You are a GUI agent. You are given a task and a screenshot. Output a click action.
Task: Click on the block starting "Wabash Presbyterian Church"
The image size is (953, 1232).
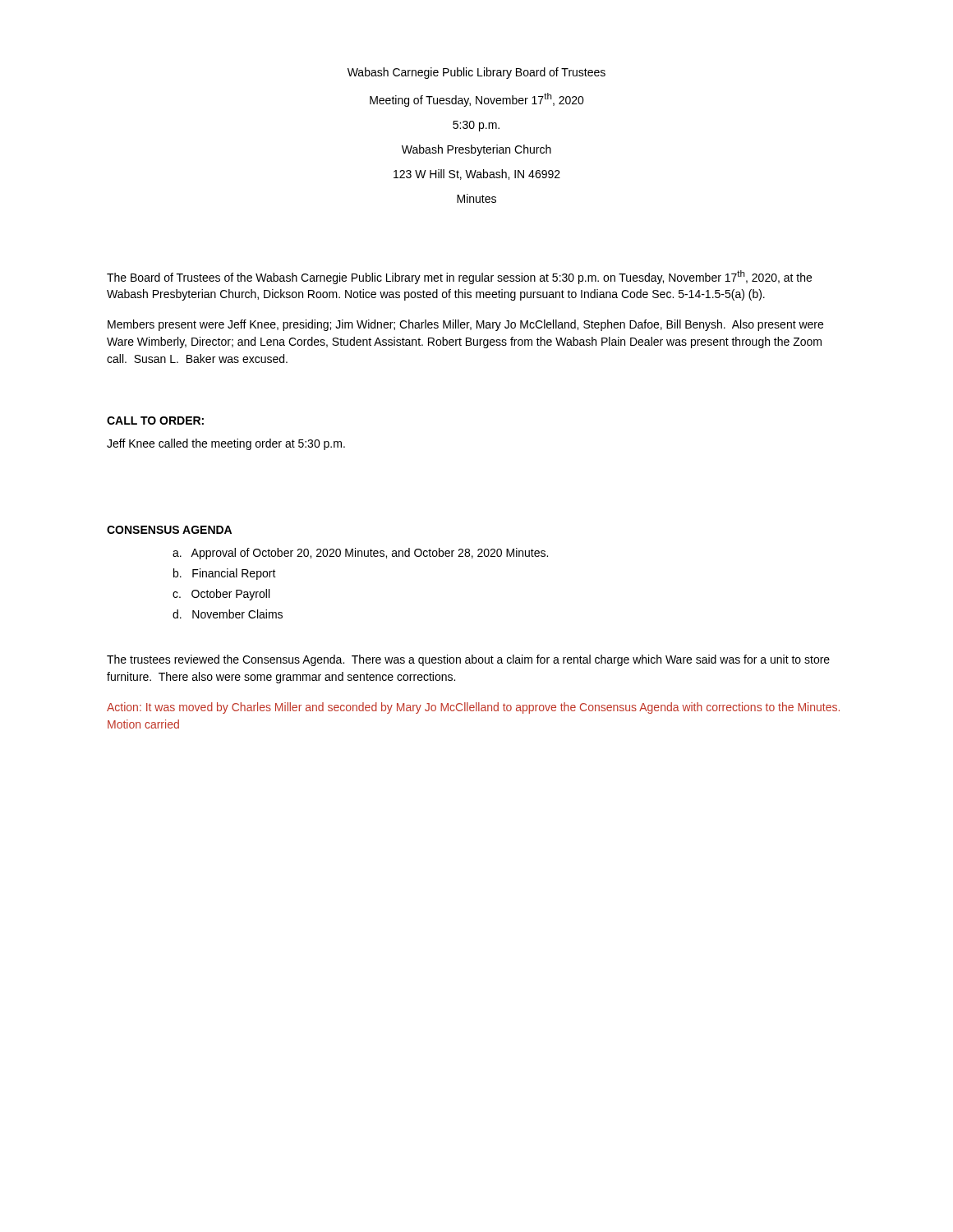point(476,149)
